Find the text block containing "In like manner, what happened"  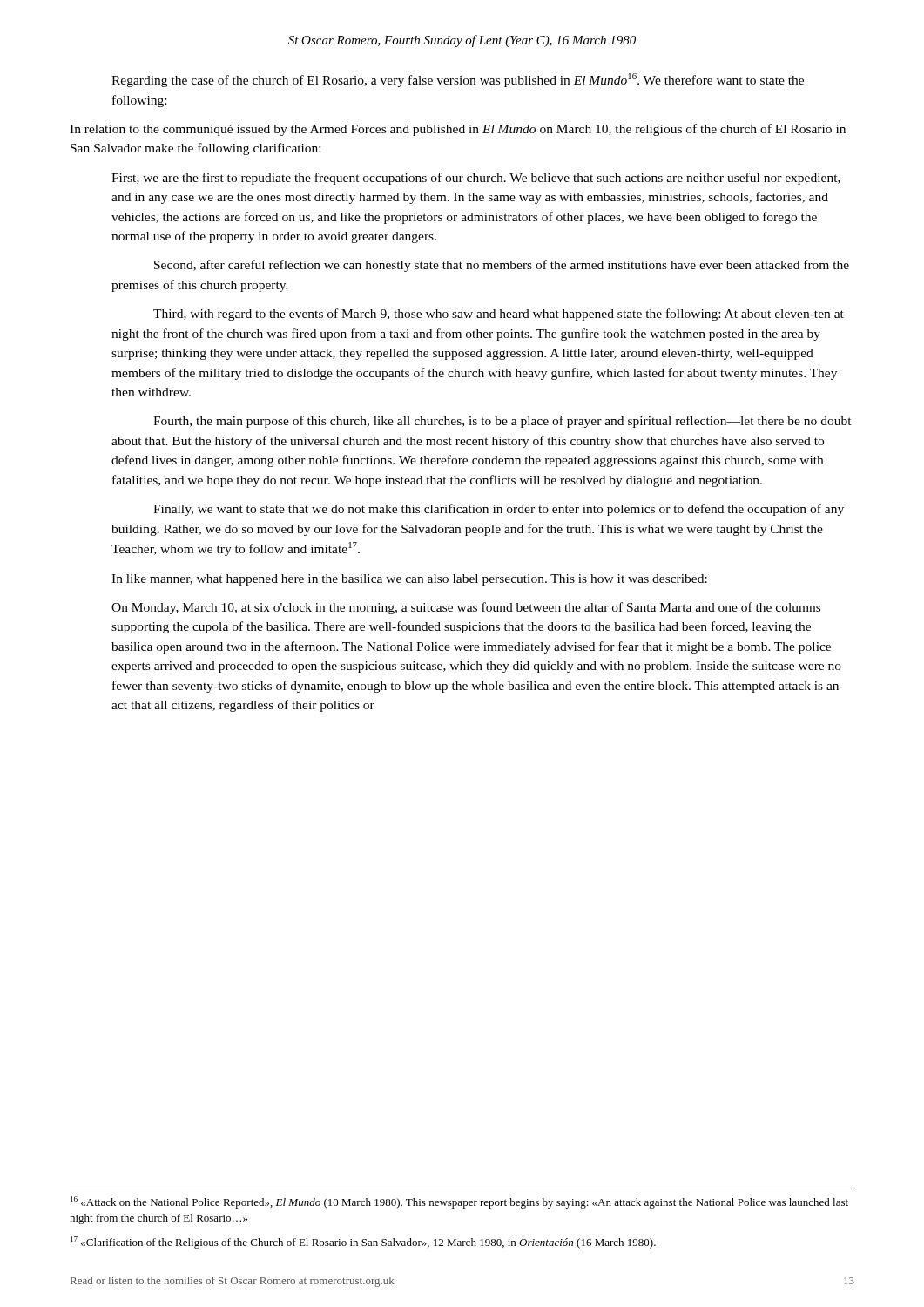coord(483,578)
